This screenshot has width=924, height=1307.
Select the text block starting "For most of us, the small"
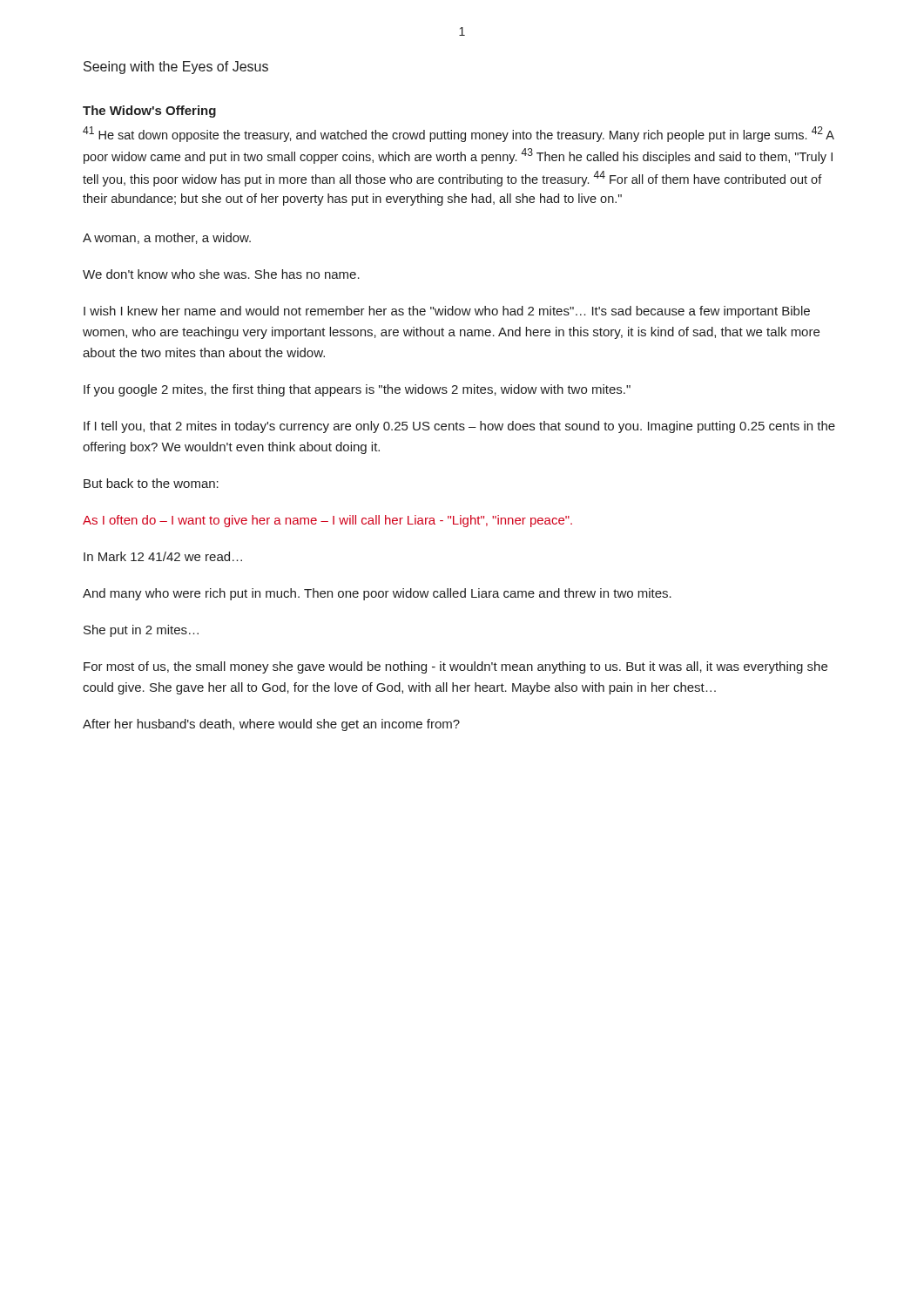coord(455,677)
